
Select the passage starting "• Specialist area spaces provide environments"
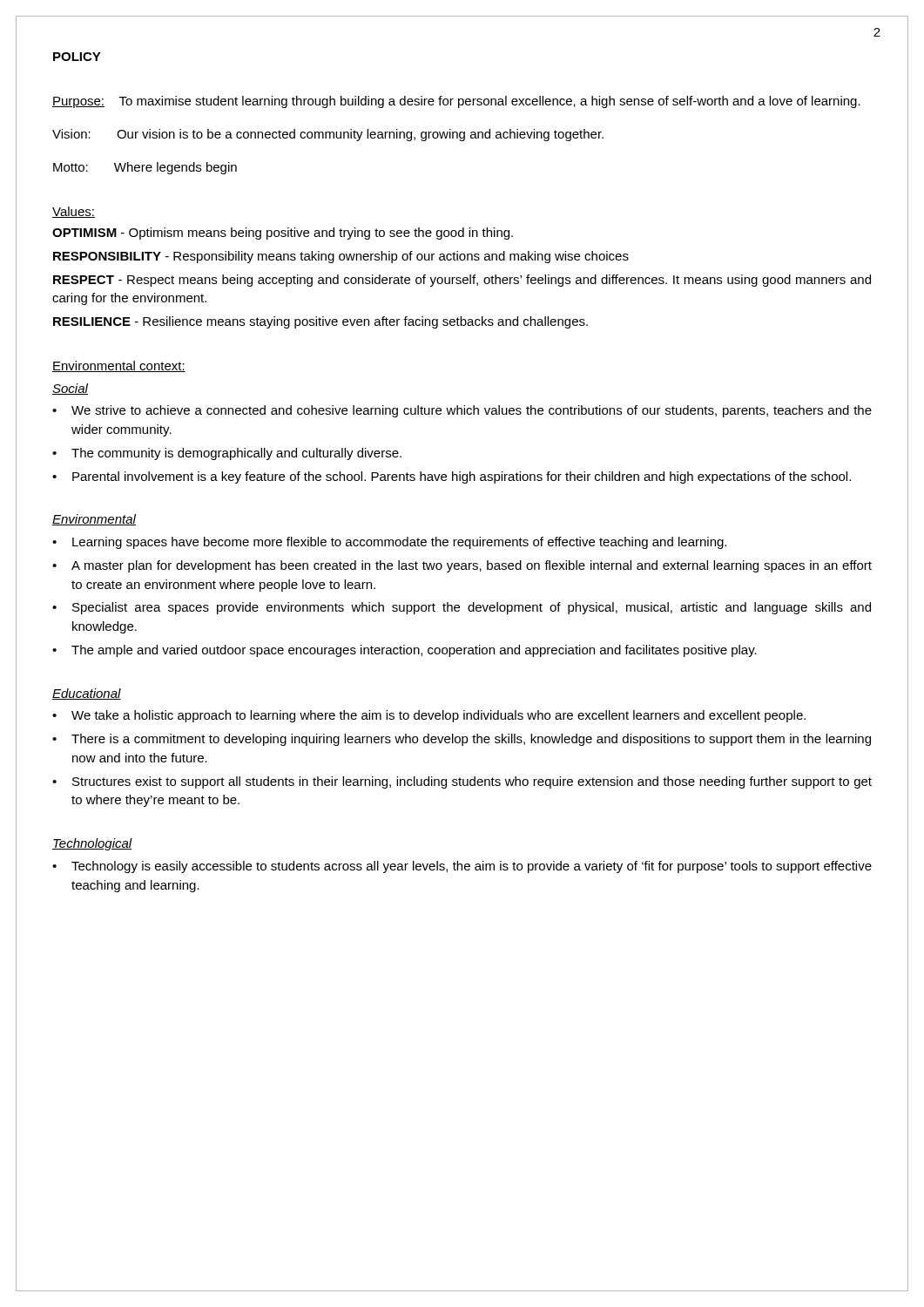coord(462,617)
